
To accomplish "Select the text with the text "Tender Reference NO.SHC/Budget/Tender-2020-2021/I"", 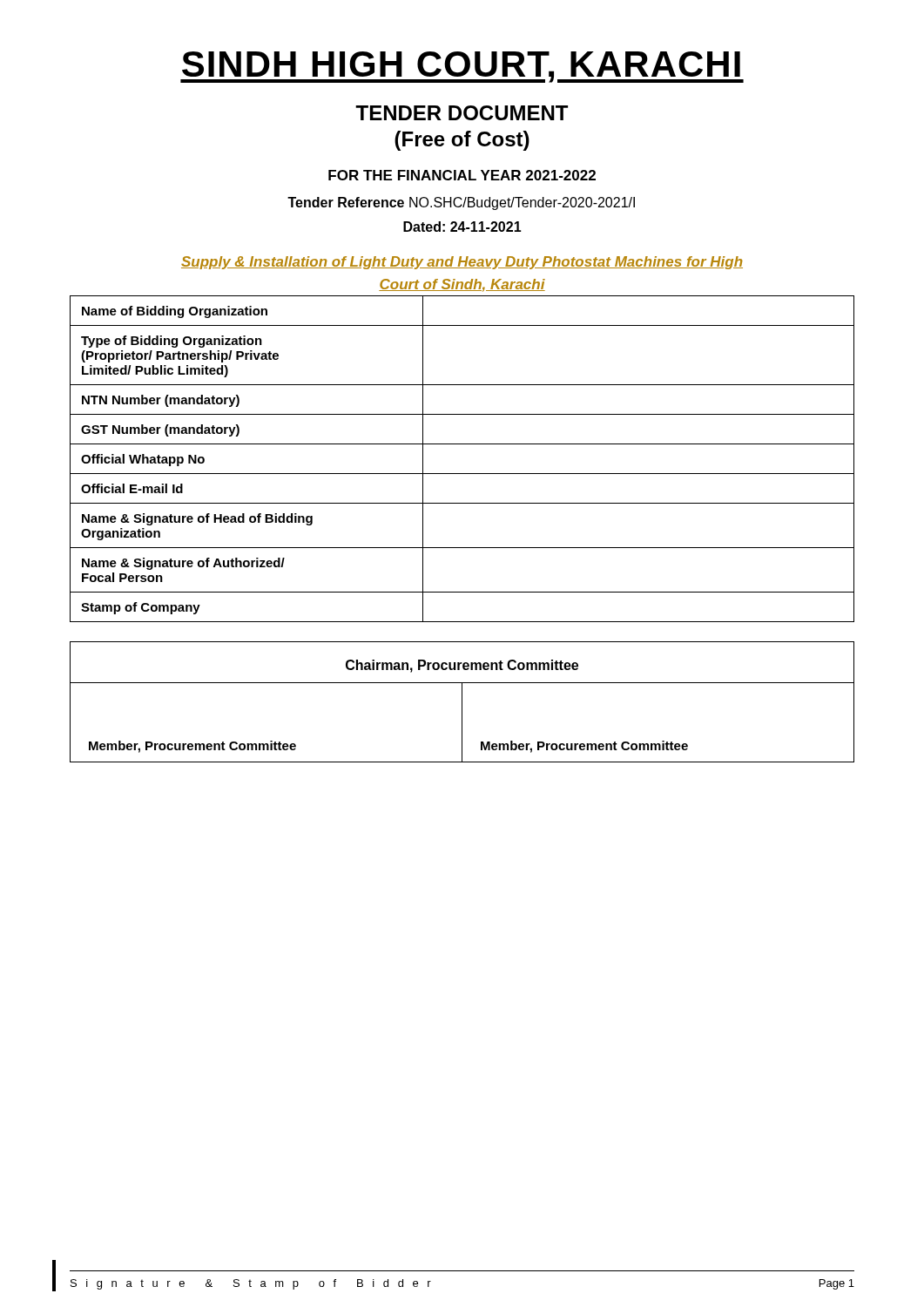I will 462,203.
